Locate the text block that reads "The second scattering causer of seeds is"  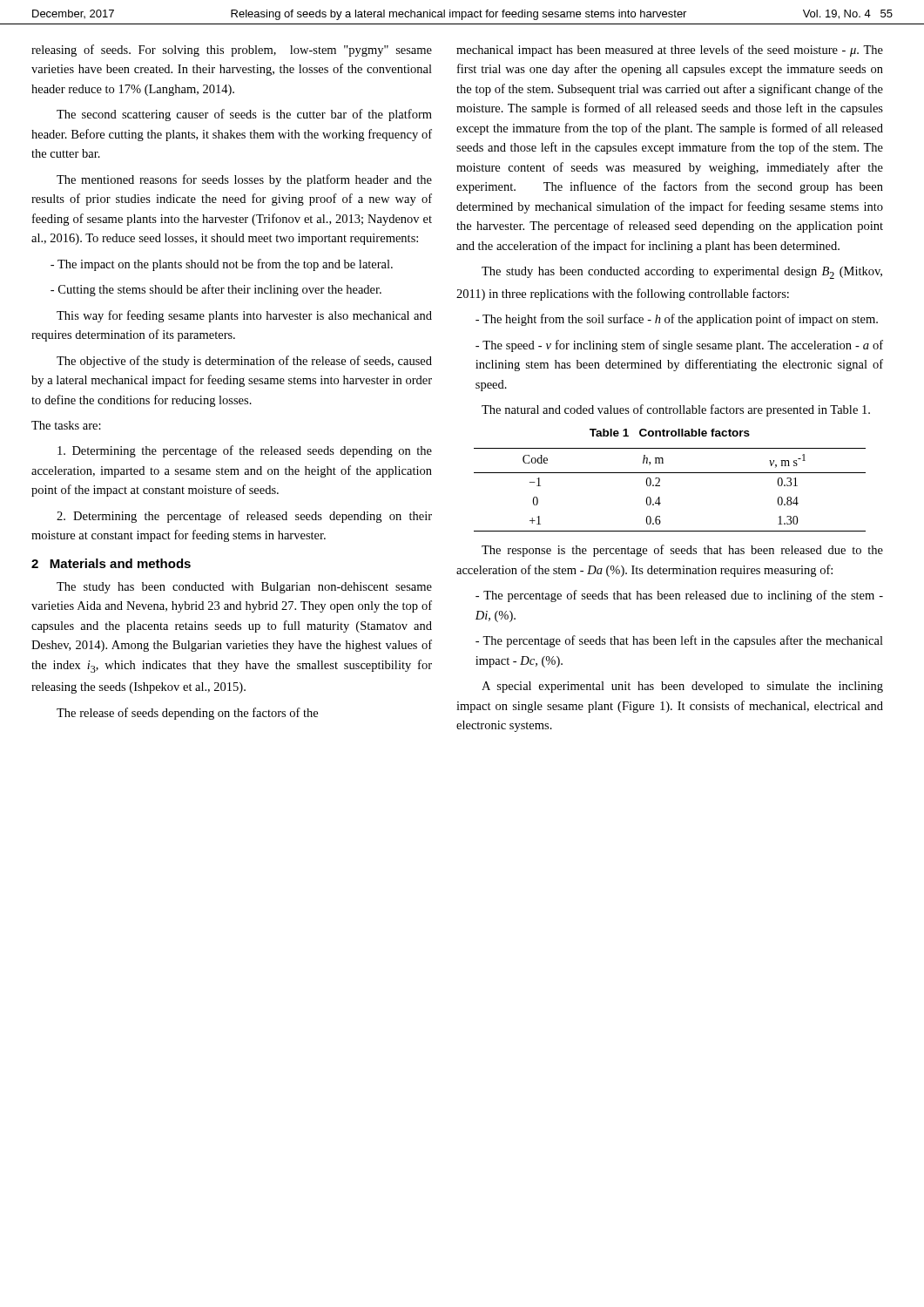click(x=232, y=134)
